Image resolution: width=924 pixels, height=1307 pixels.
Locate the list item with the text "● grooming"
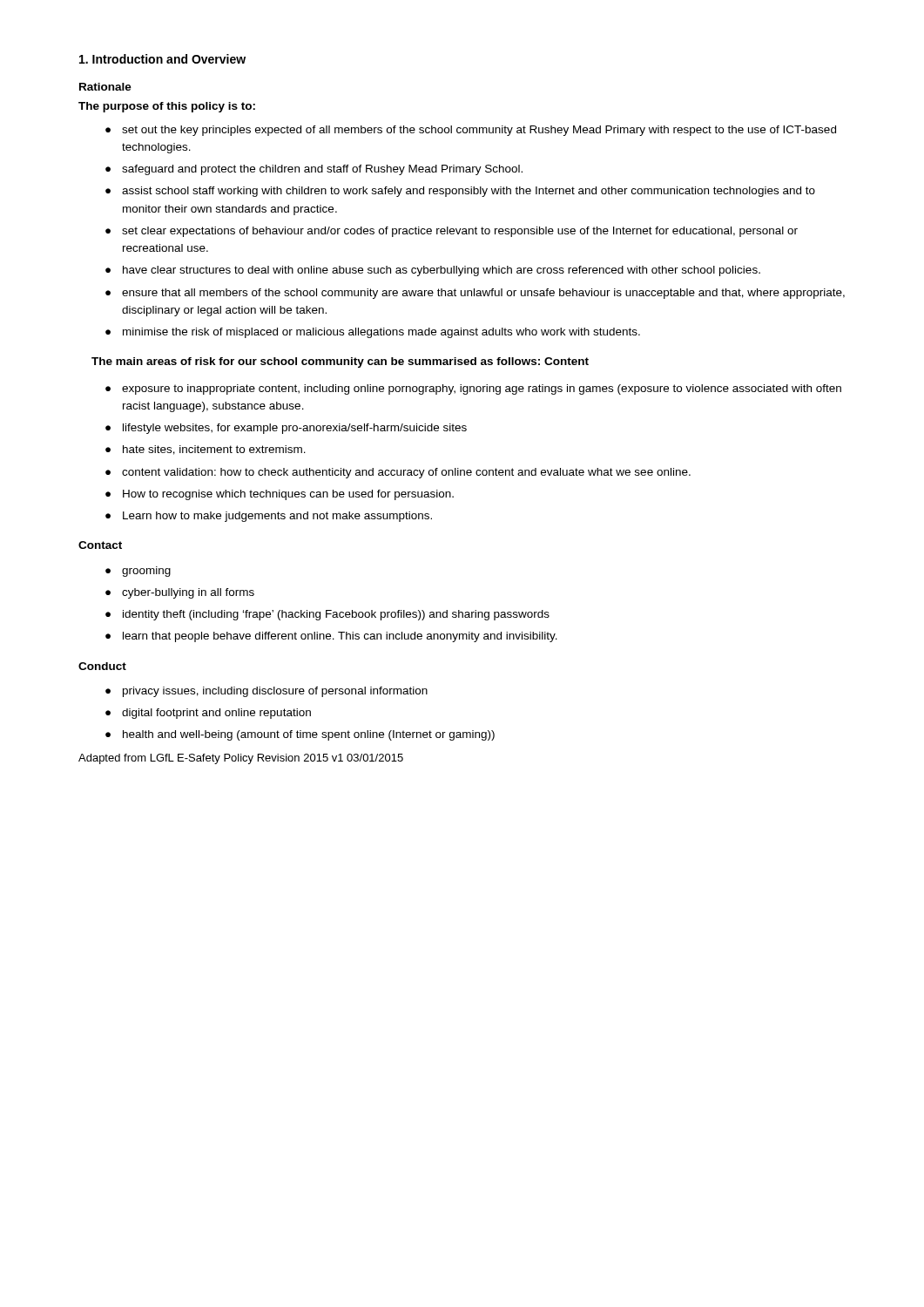(x=138, y=572)
